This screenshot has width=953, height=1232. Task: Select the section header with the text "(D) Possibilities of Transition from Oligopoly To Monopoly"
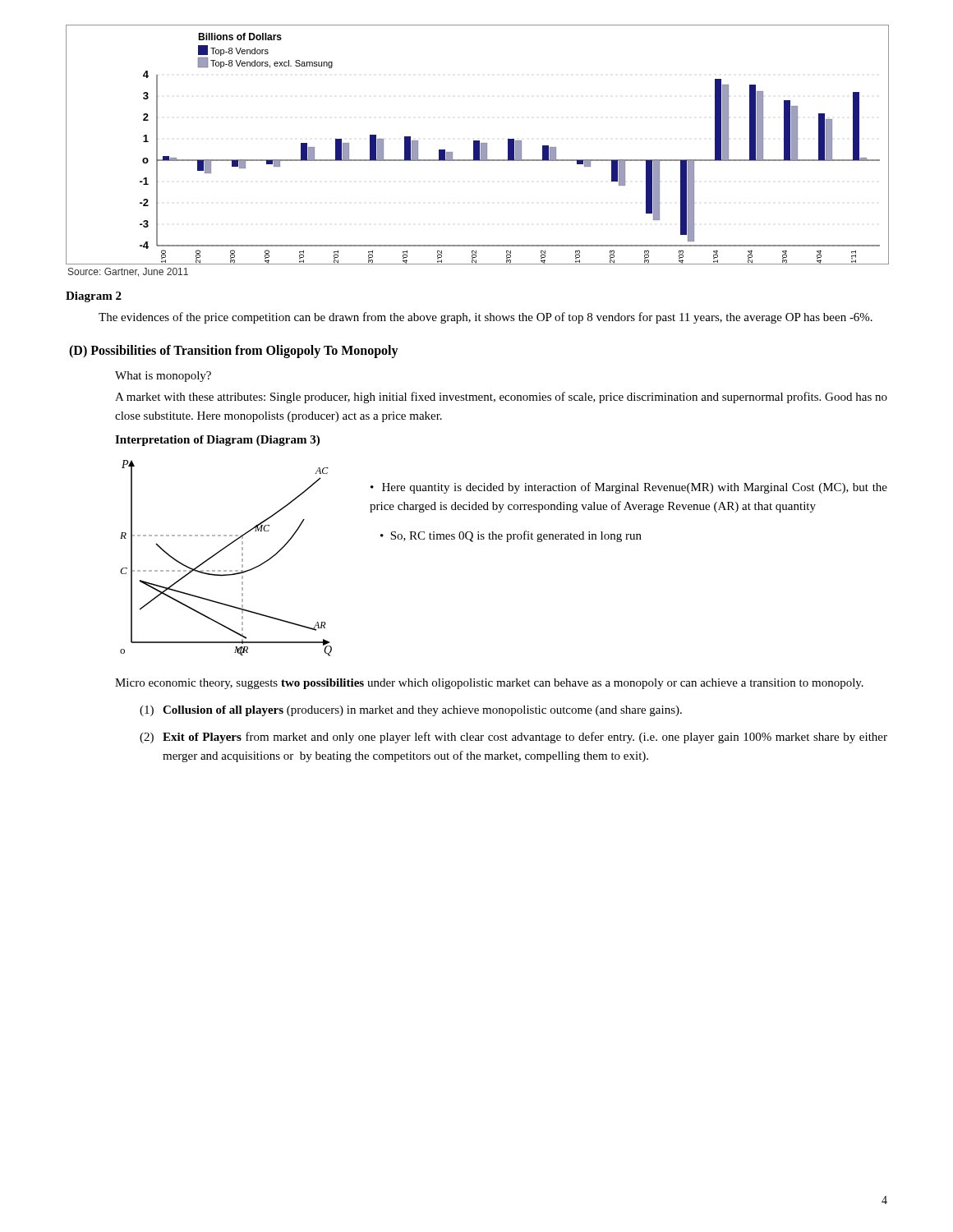click(x=232, y=350)
